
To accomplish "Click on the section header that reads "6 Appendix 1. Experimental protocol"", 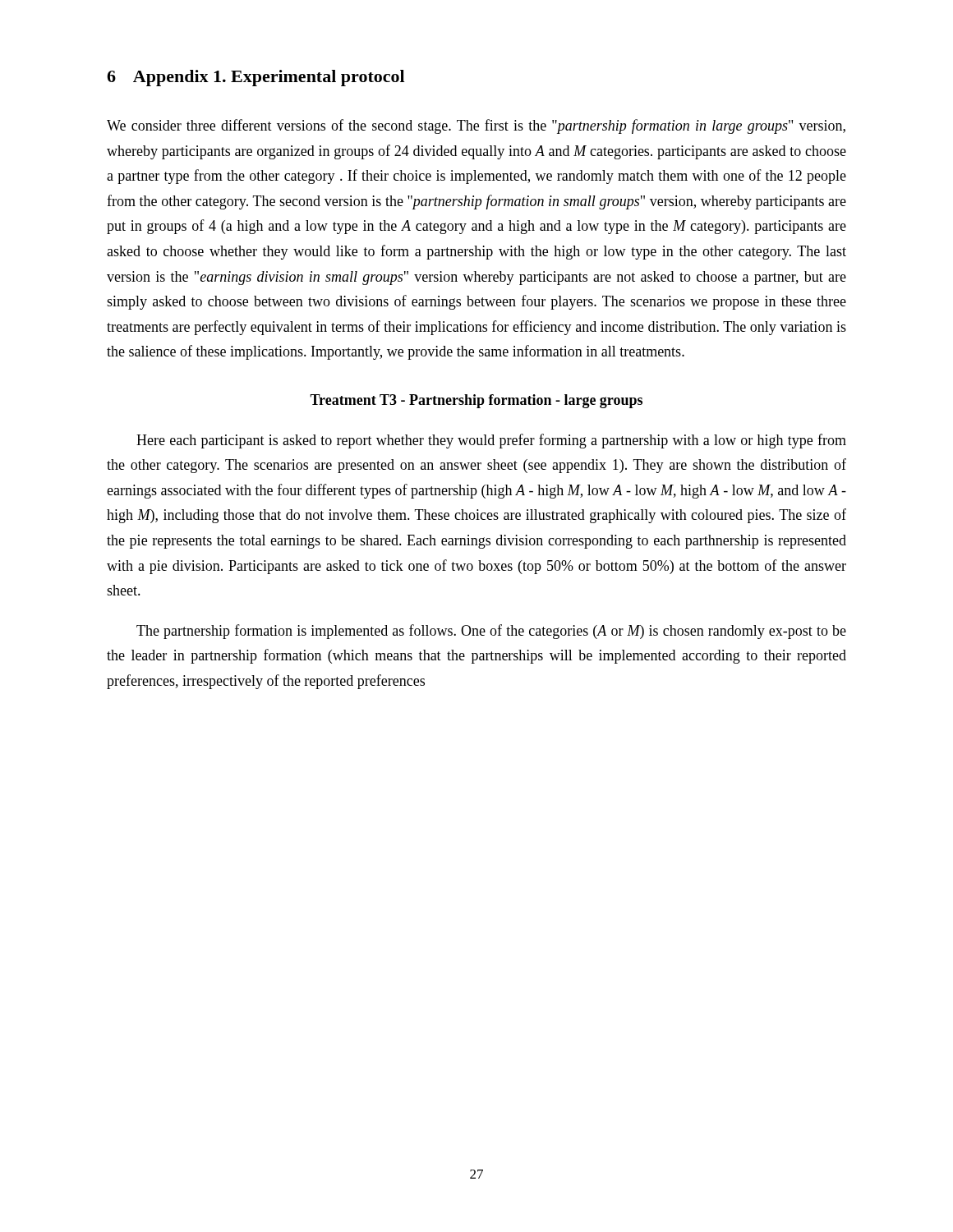I will point(256,78).
